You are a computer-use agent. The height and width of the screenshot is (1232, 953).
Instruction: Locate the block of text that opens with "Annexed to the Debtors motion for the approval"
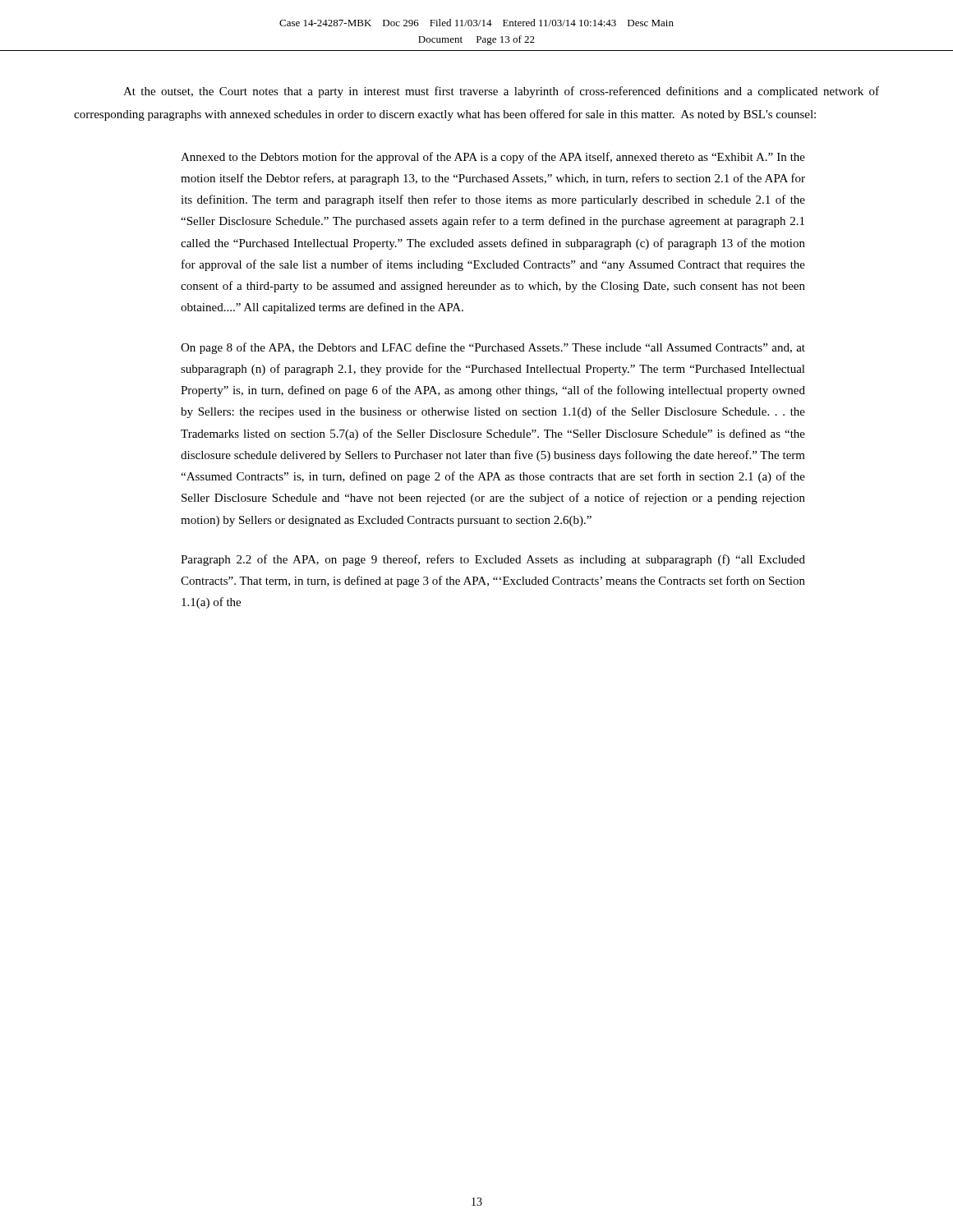[x=493, y=379]
